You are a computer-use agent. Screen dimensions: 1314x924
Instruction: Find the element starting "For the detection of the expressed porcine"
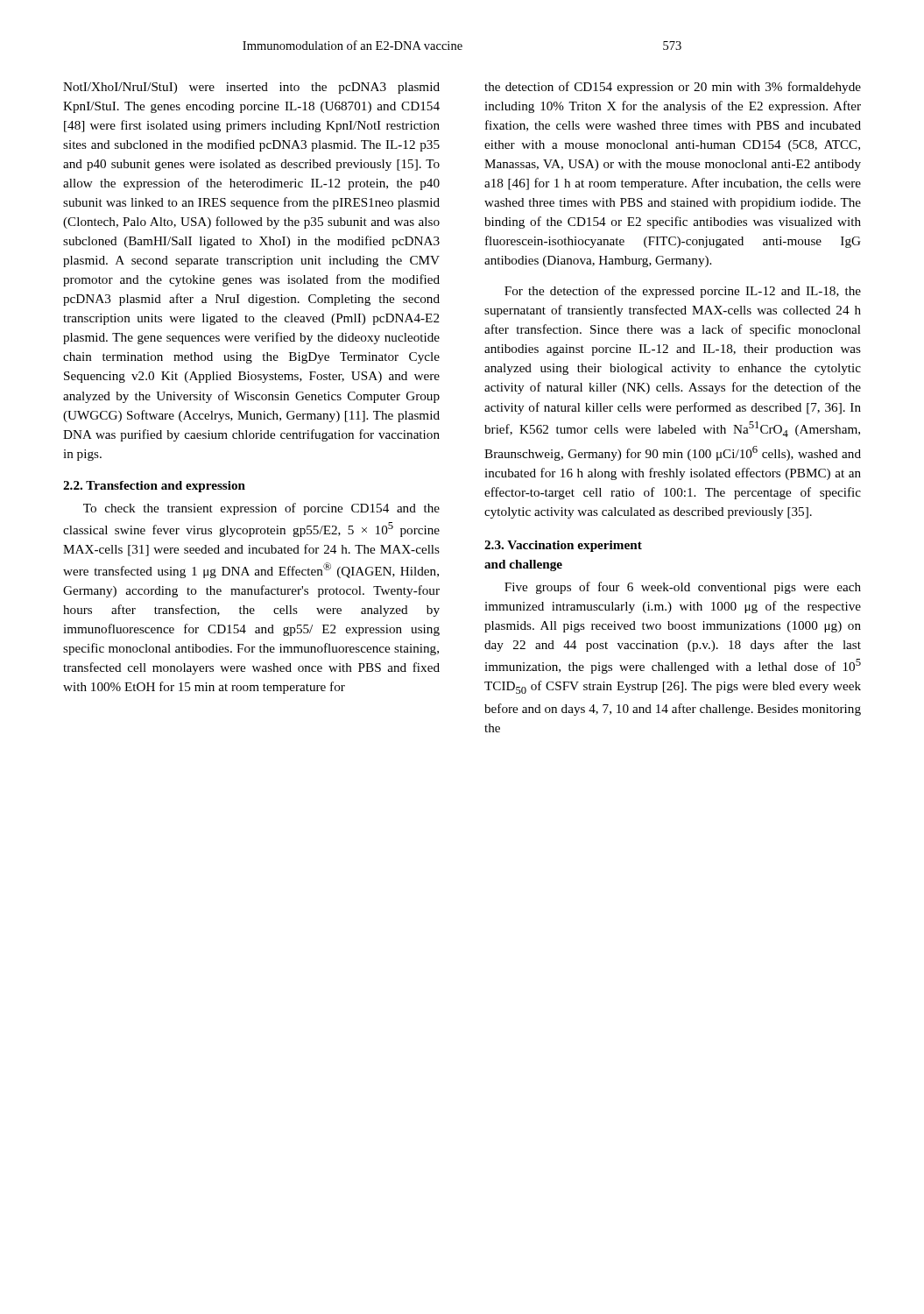[673, 401]
